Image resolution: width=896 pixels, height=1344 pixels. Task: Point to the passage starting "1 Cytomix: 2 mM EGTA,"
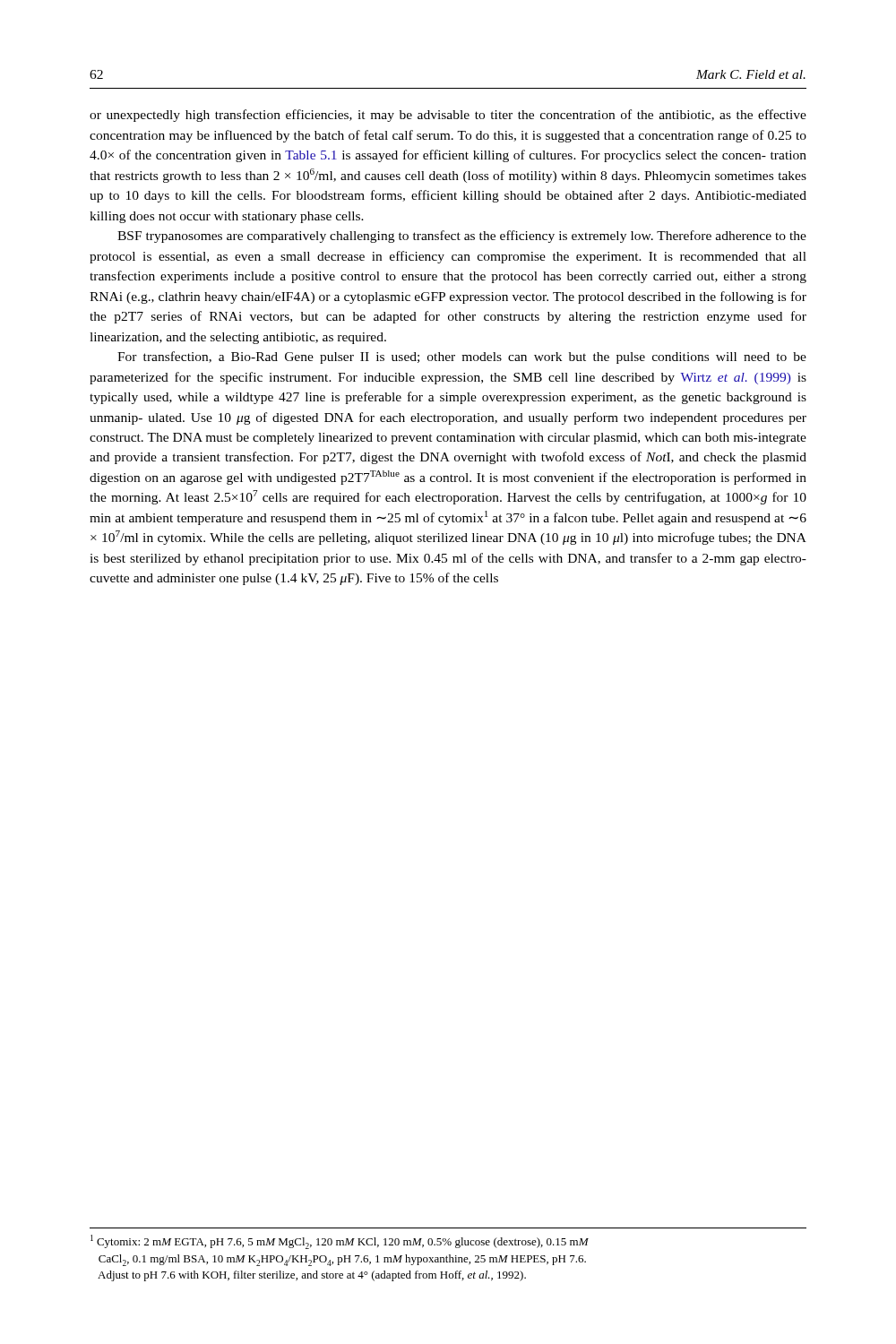(x=339, y=1258)
